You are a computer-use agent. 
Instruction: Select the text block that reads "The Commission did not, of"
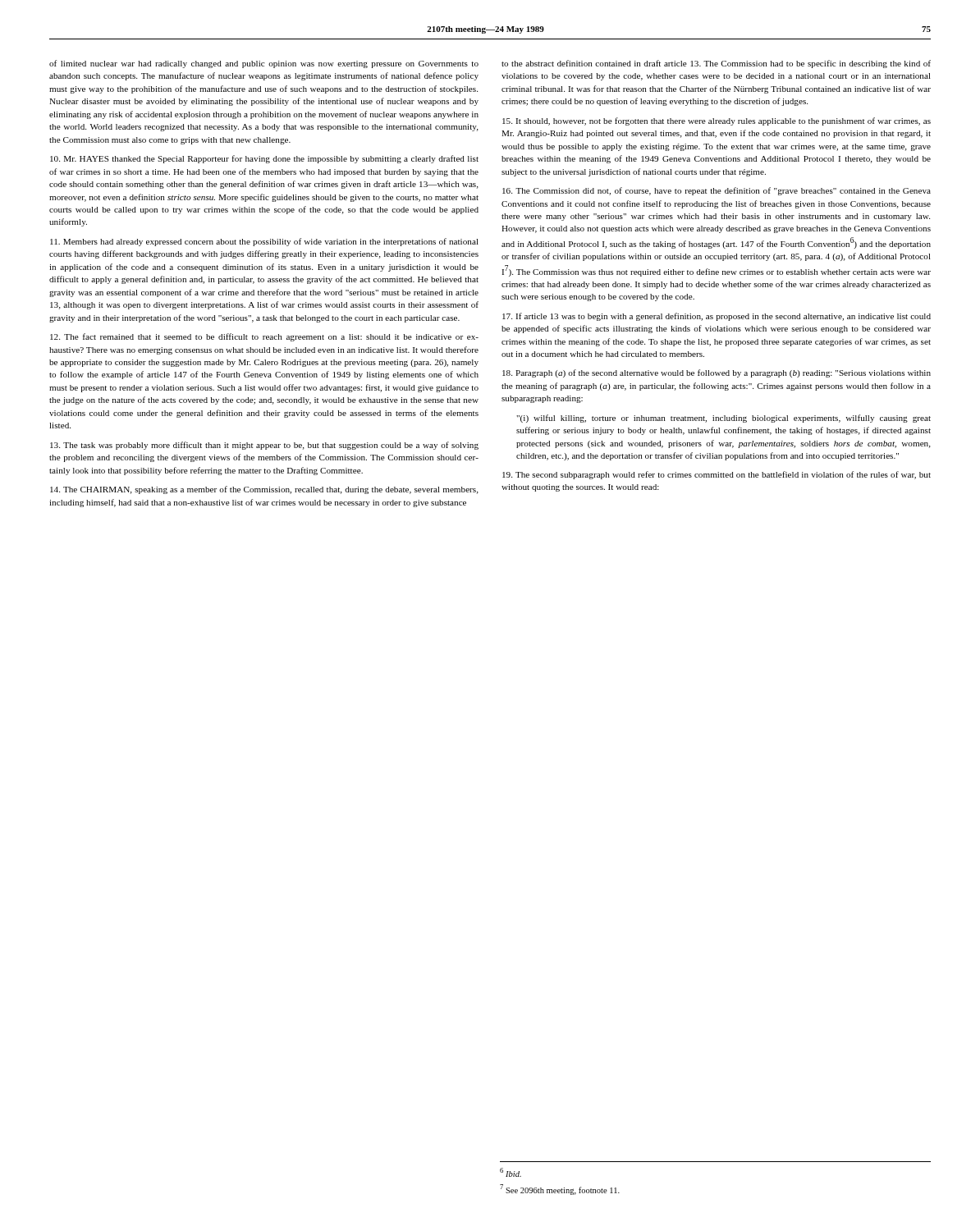(x=716, y=244)
